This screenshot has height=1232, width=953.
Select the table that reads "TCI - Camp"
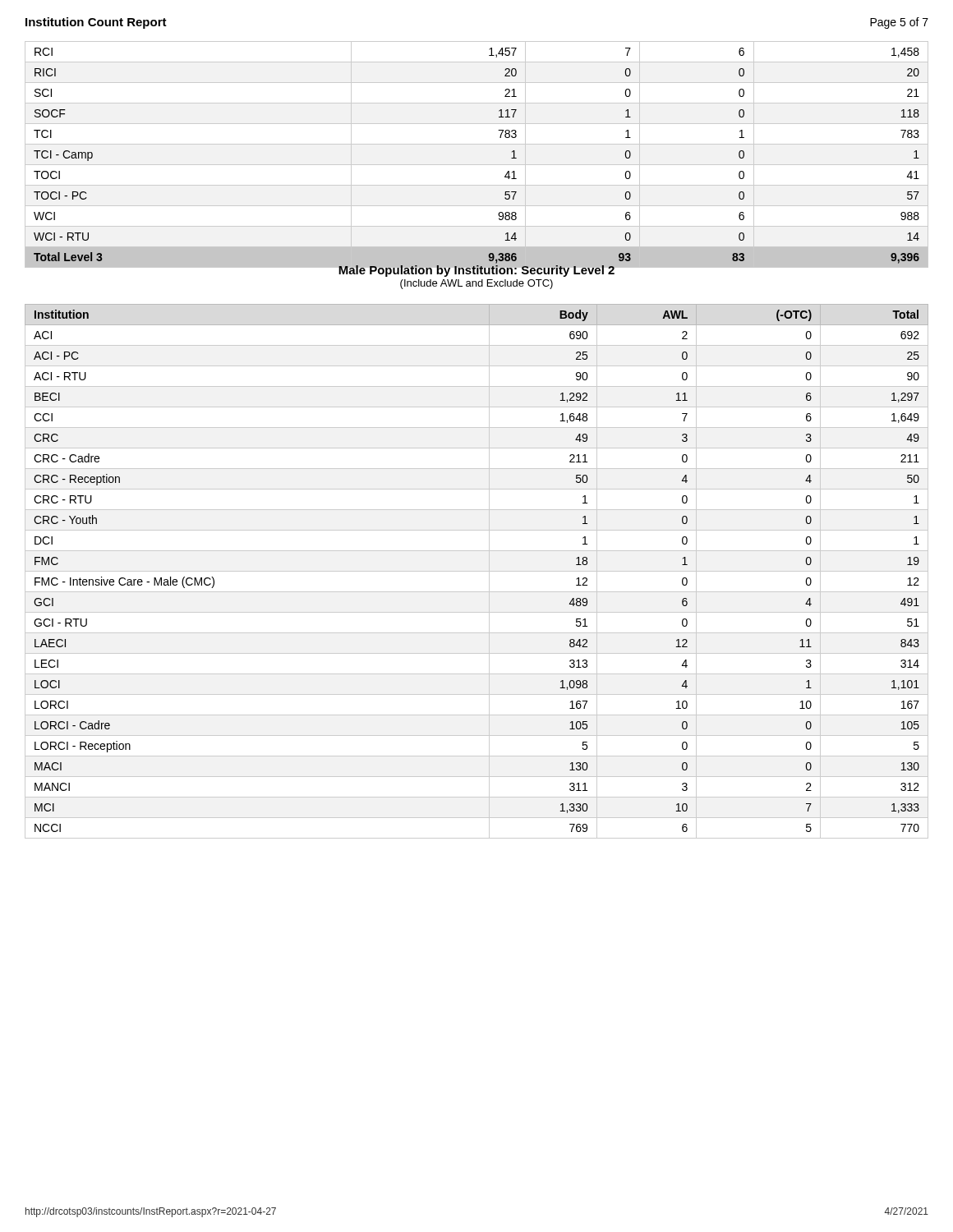(476, 154)
